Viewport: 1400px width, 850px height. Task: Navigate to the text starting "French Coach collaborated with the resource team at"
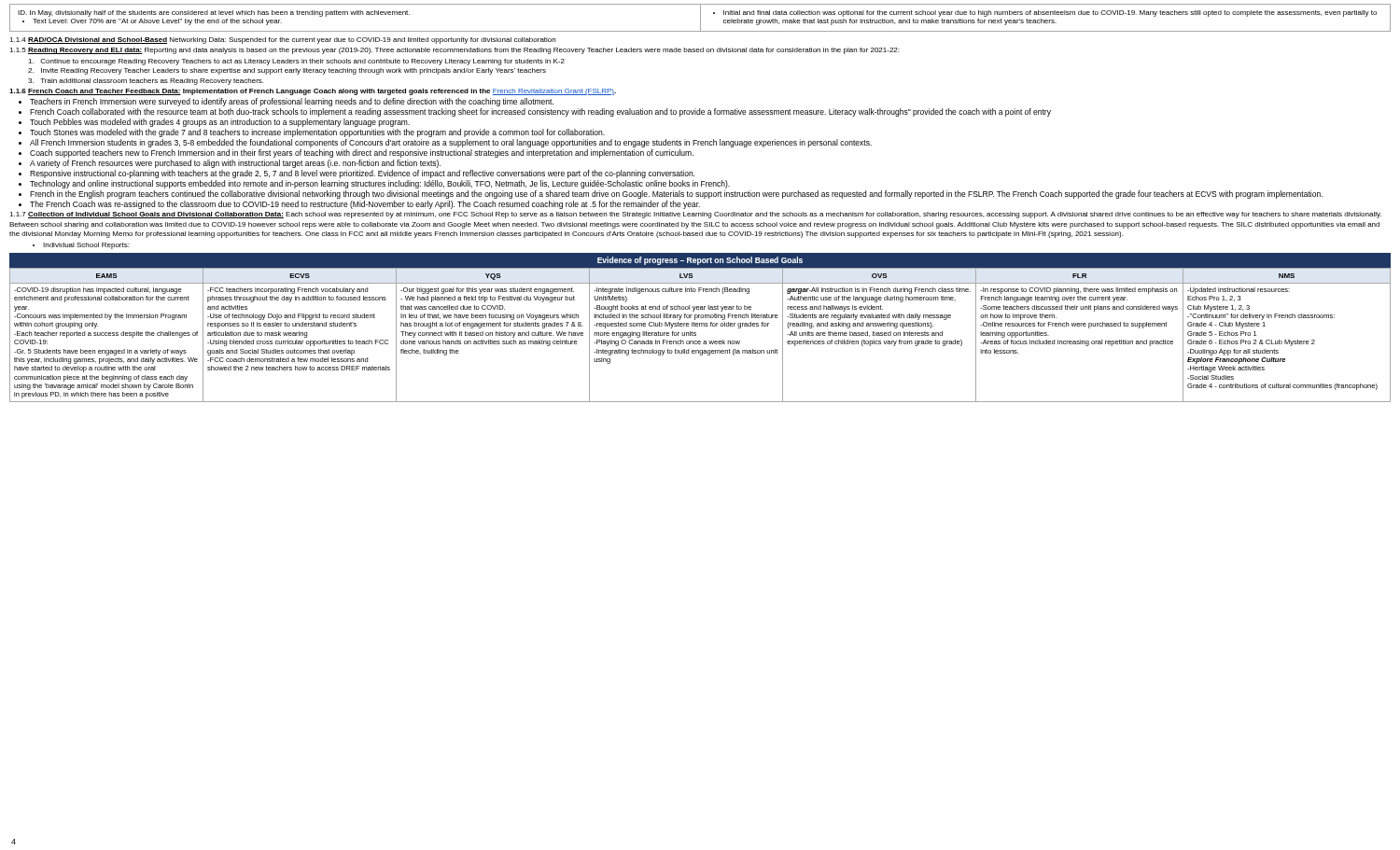click(x=540, y=112)
